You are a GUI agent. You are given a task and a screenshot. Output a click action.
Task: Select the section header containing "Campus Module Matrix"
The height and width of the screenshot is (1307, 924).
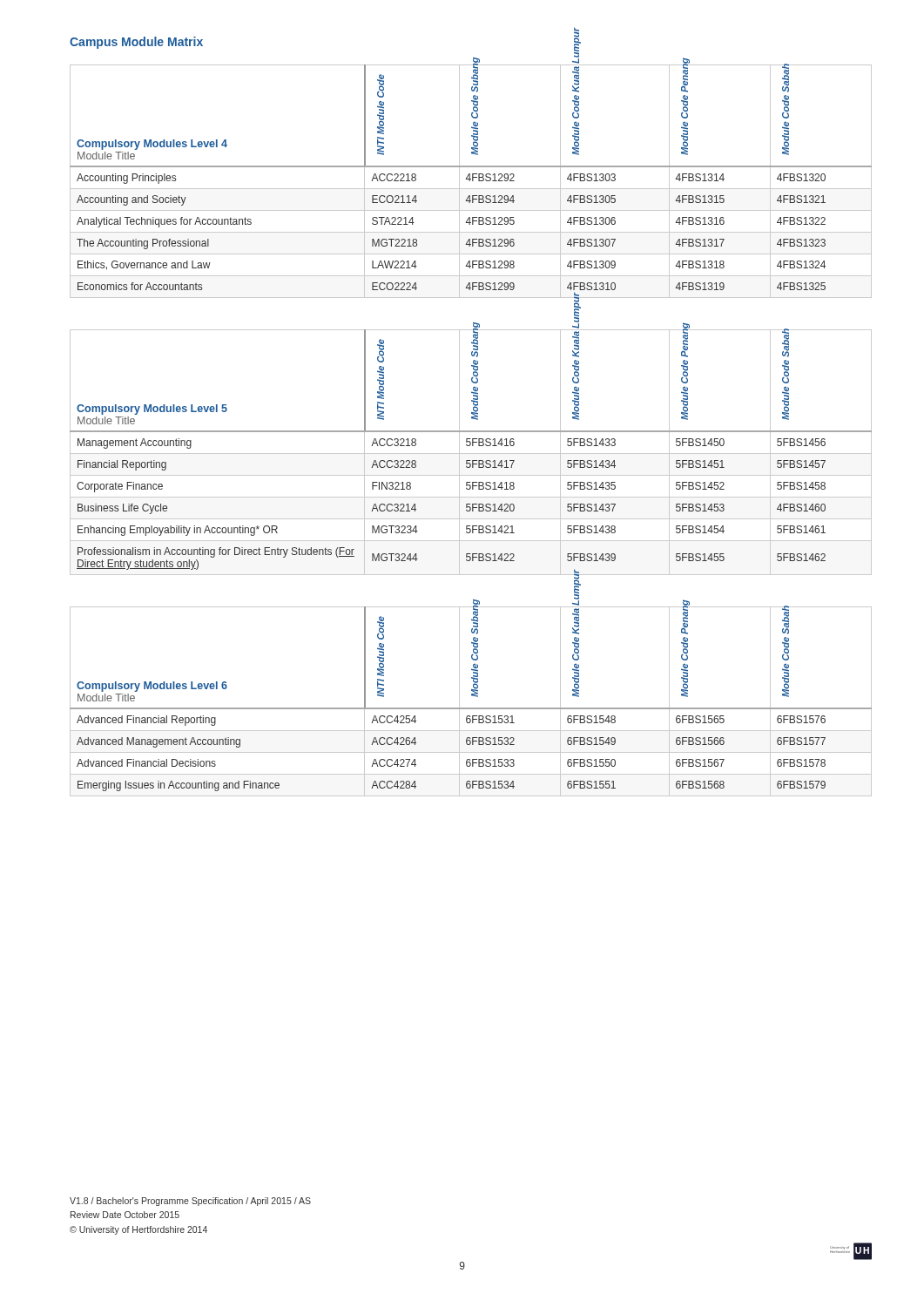136,42
